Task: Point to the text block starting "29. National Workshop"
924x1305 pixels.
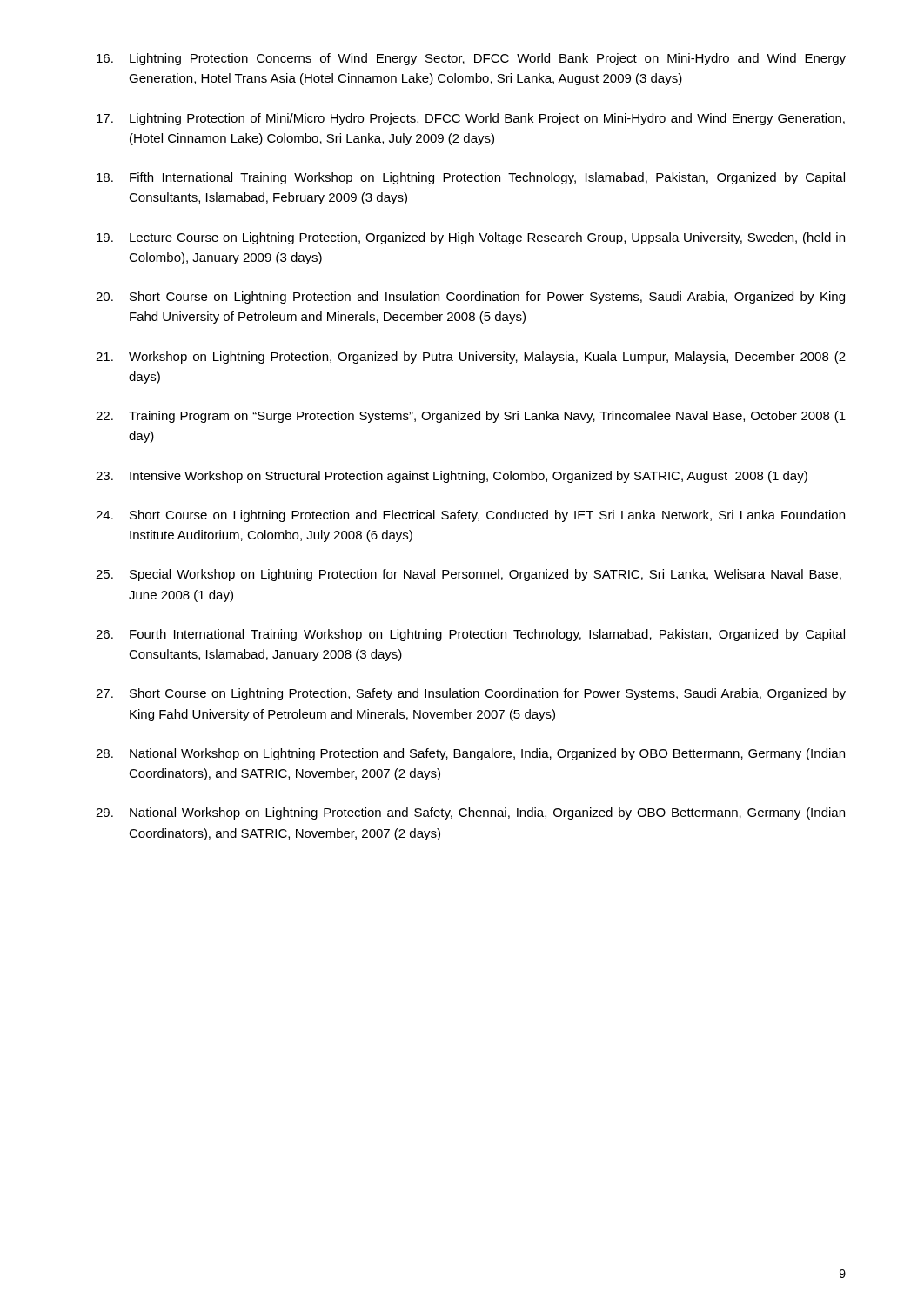Action: [x=471, y=823]
